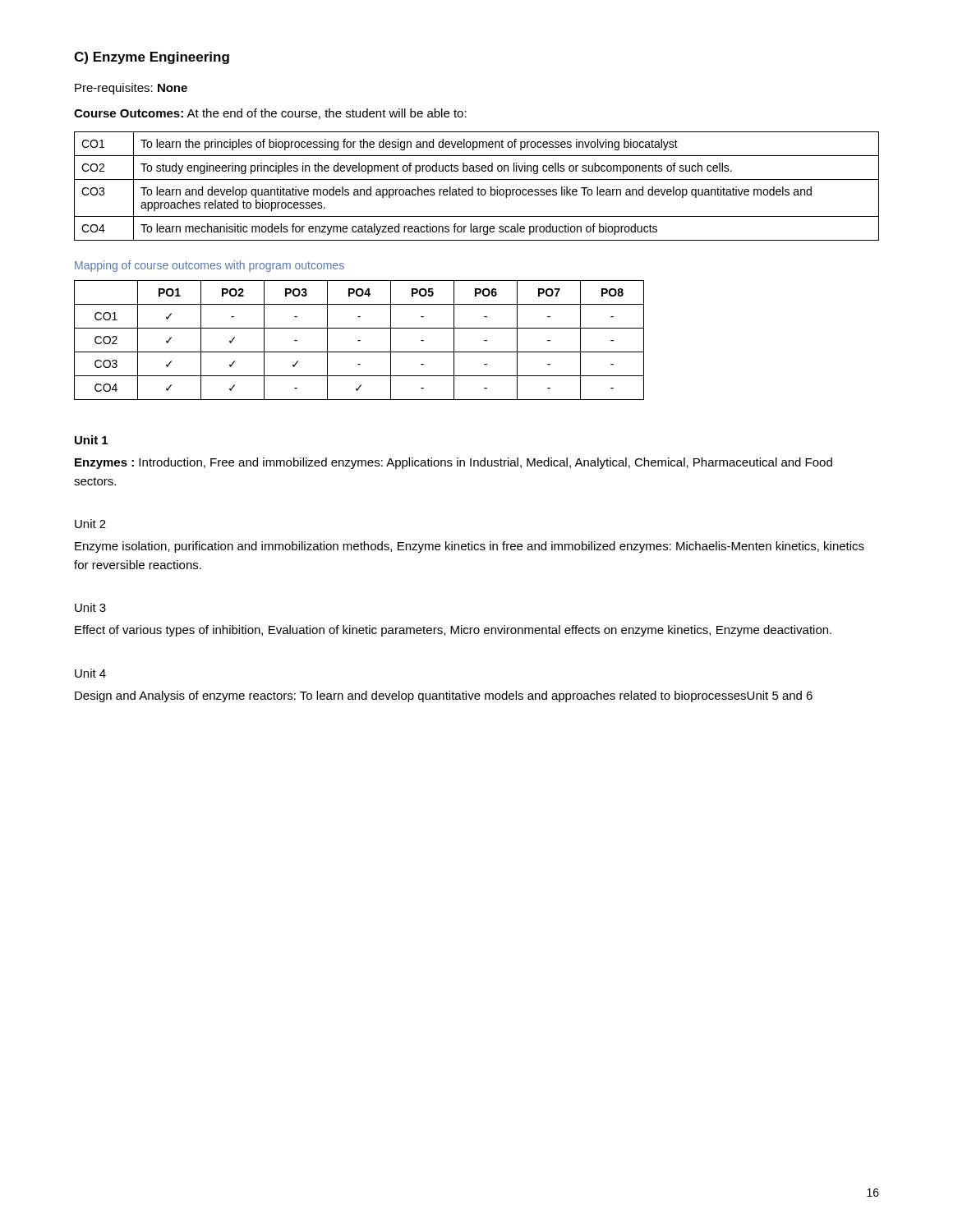Navigate to the passage starting "Design and Analysis of enzyme reactors:"
953x1232 pixels.
(443, 695)
